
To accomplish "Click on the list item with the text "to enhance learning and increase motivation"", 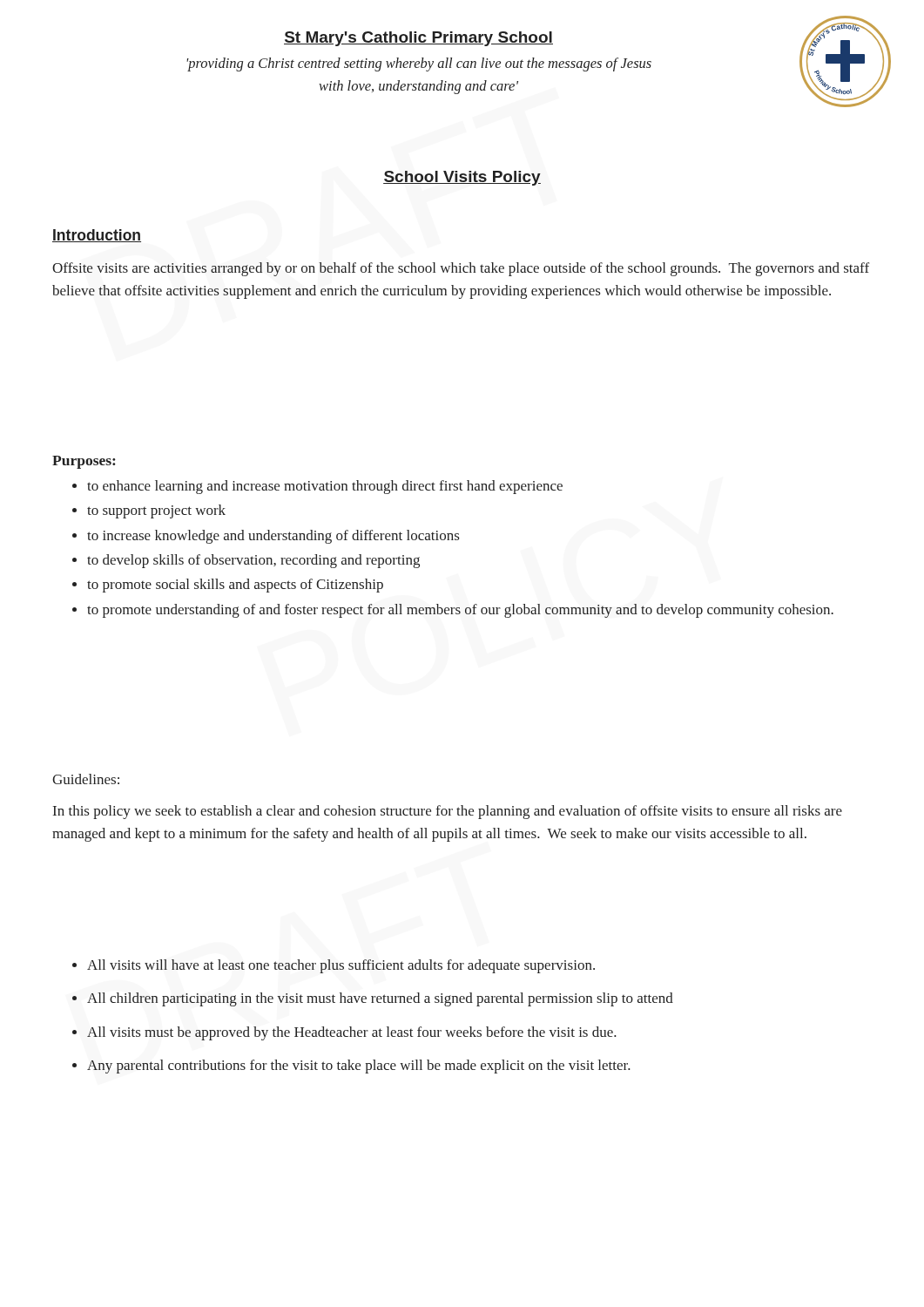I will coord(325,486).
